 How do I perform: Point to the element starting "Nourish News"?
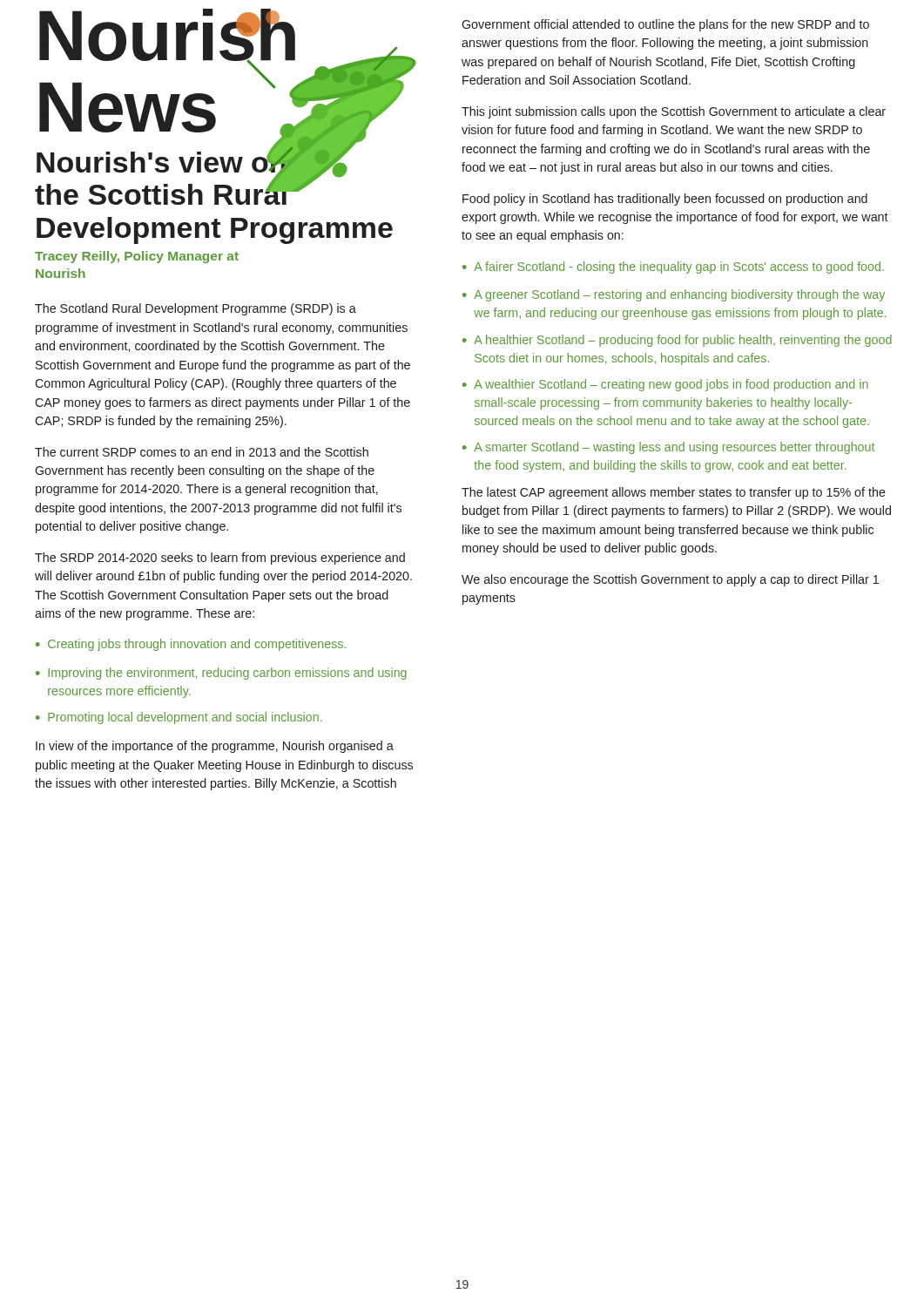tap(167, 71)
